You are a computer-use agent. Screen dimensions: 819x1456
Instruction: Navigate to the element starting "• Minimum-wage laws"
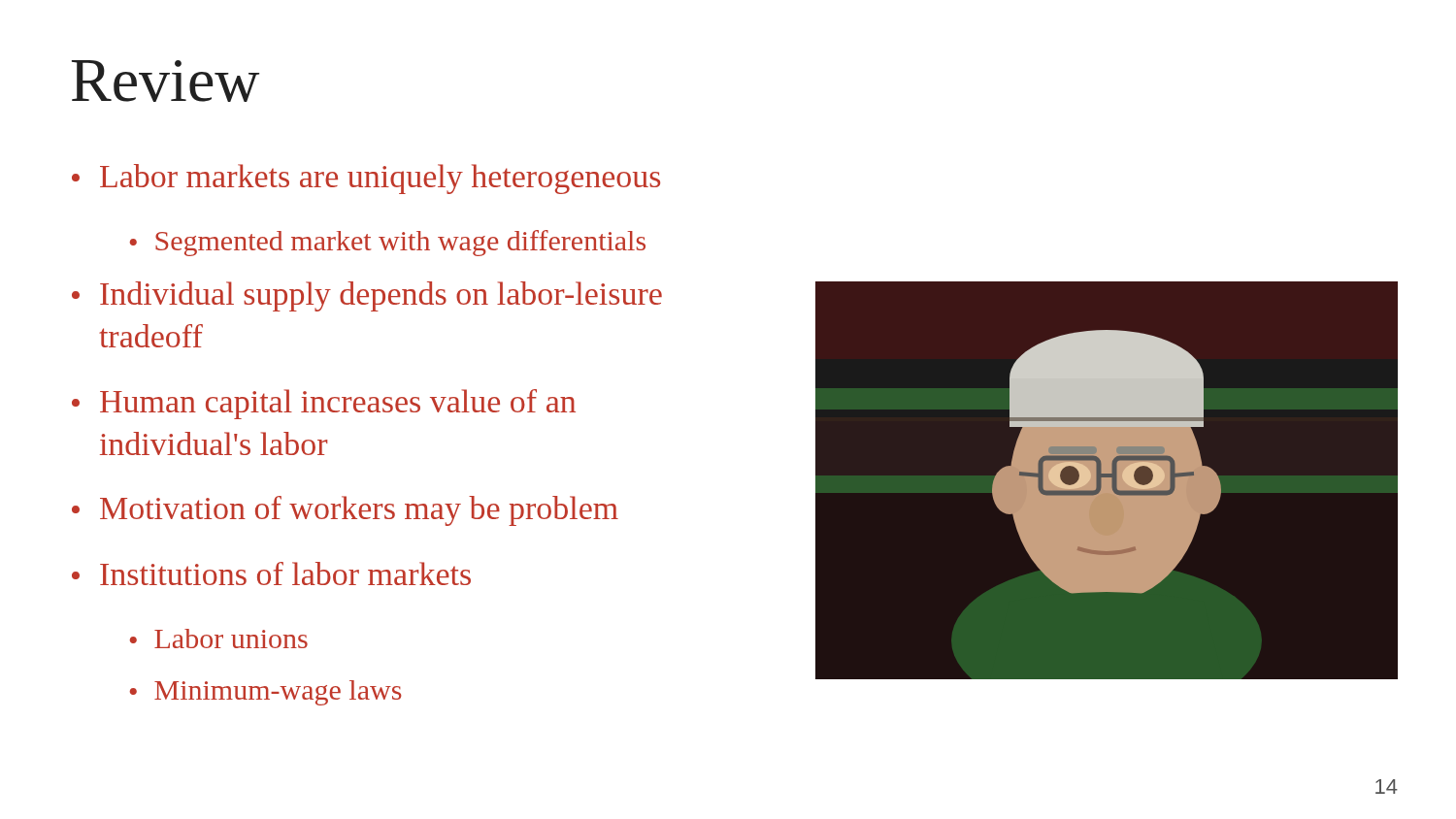pos(265,691)
